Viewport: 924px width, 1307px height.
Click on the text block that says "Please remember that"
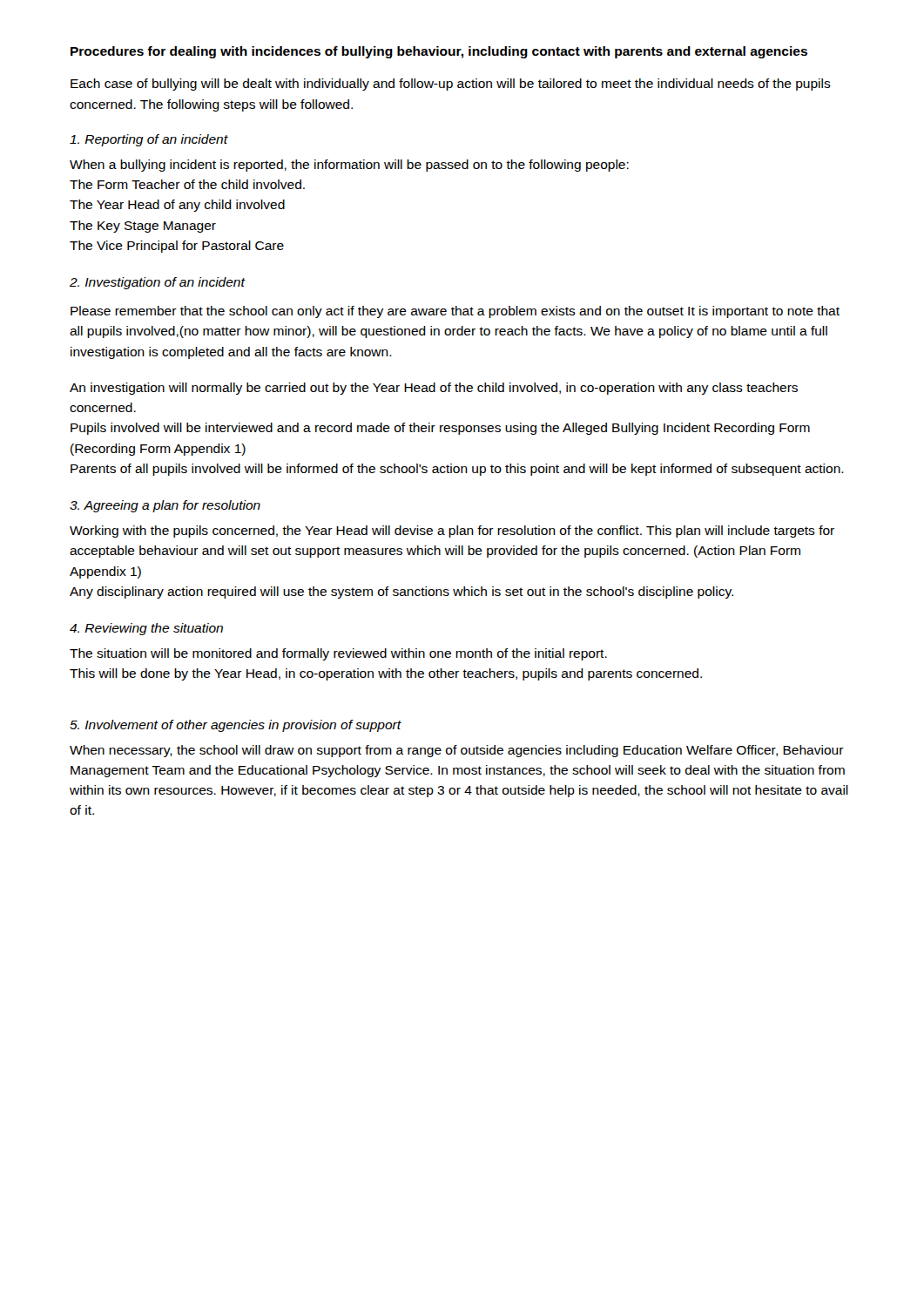tap(455, 331)
